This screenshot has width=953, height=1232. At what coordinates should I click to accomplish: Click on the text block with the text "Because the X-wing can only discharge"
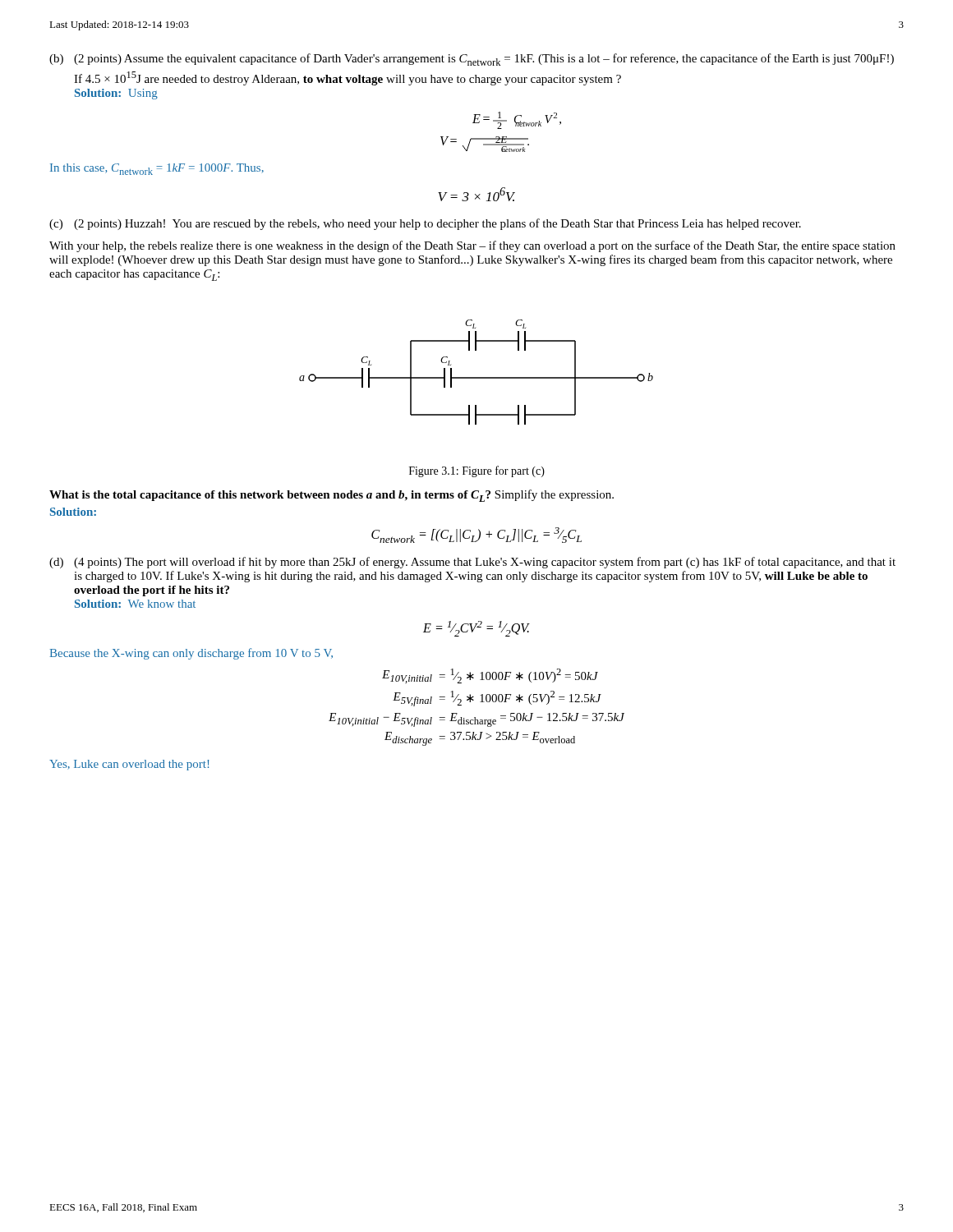click(191, 653)
